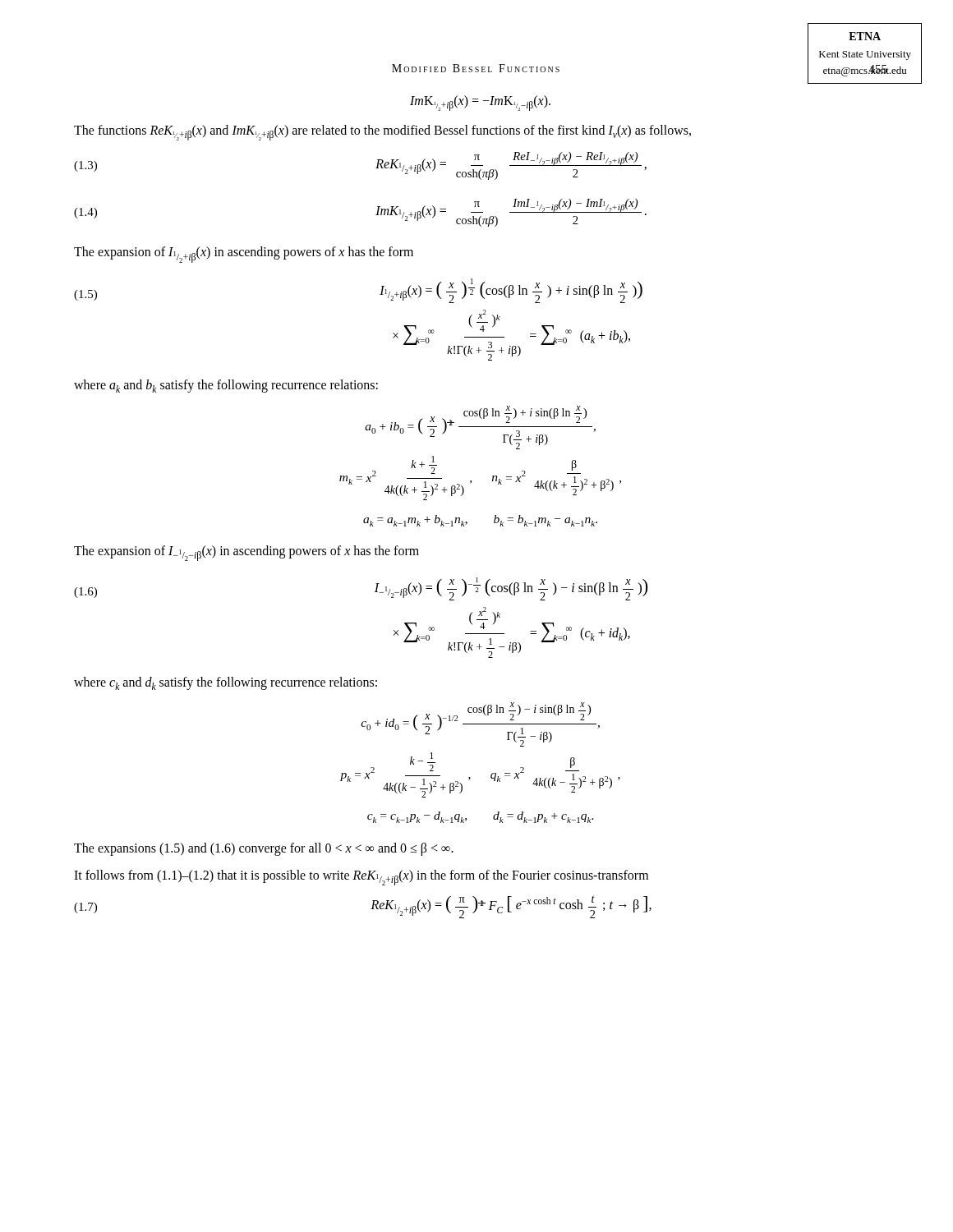The height and width of the screenshot is (1232, 953).
Task: Find the element starting "It follows from (1.1)–(1.2) that it is"
Action: point(361,877)
